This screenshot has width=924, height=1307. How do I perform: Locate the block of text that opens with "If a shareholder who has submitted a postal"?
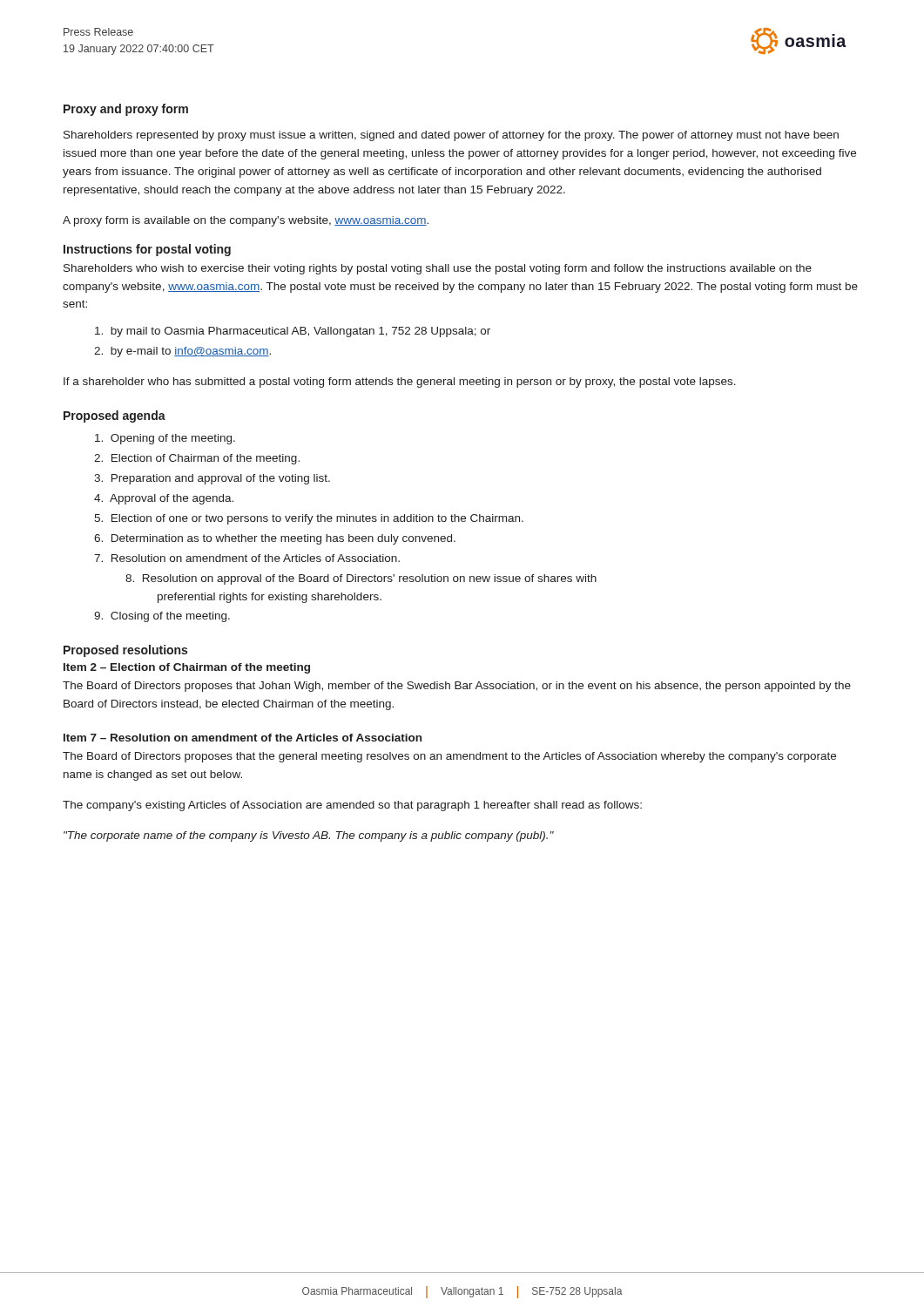(x=399, y=381)
